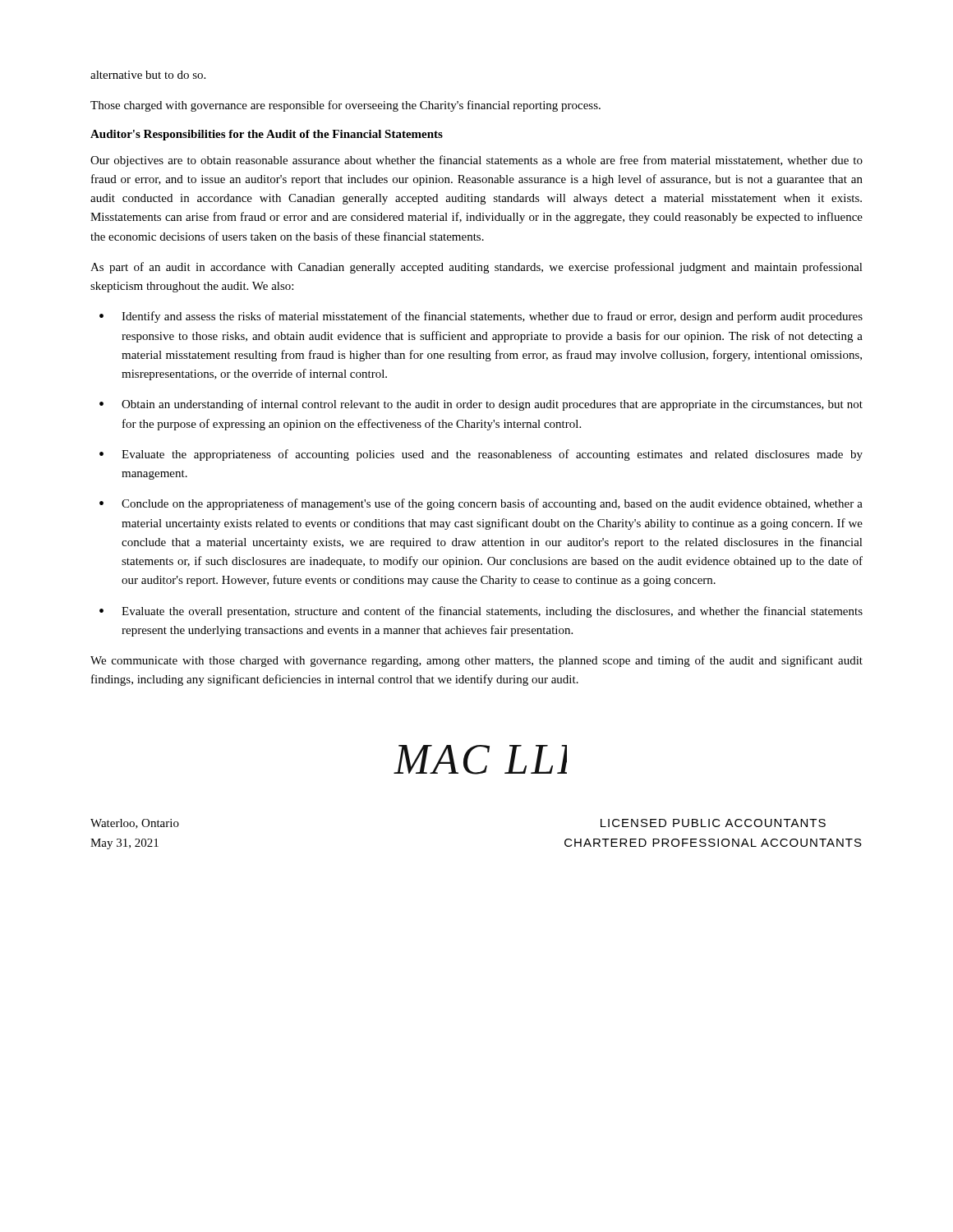Locate the text block starting "LICENSED PUBLIC ACCOUNTANTS CHARTERED PROFESSIONAL ACCOUNTANTS"
This screenshot has height=1232, width=953.
pyautogui.click(x=713, y=832)
